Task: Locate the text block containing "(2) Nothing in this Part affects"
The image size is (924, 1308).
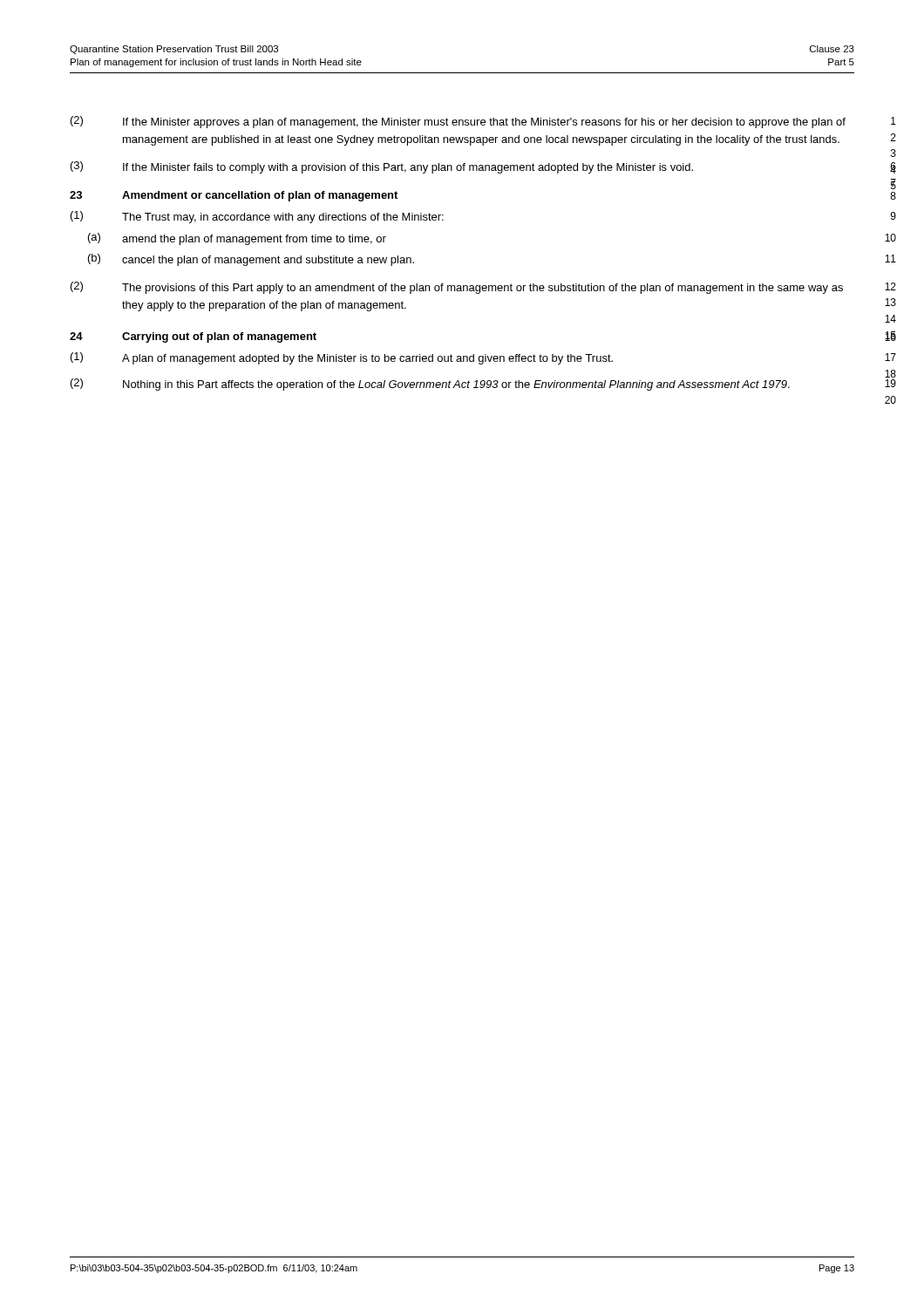Action: coord(462,385)
